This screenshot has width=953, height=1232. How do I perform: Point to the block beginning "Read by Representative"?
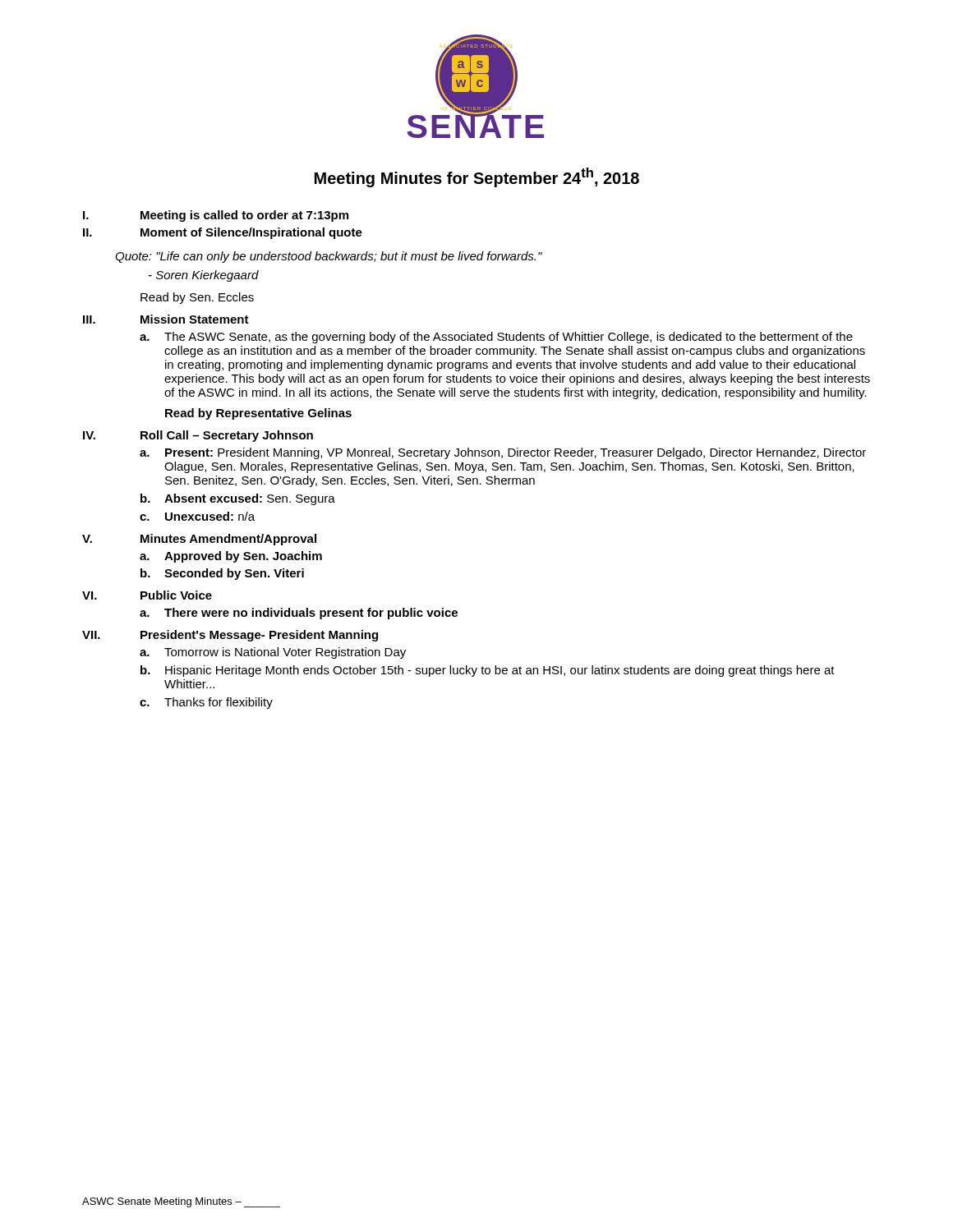(258, 412)
